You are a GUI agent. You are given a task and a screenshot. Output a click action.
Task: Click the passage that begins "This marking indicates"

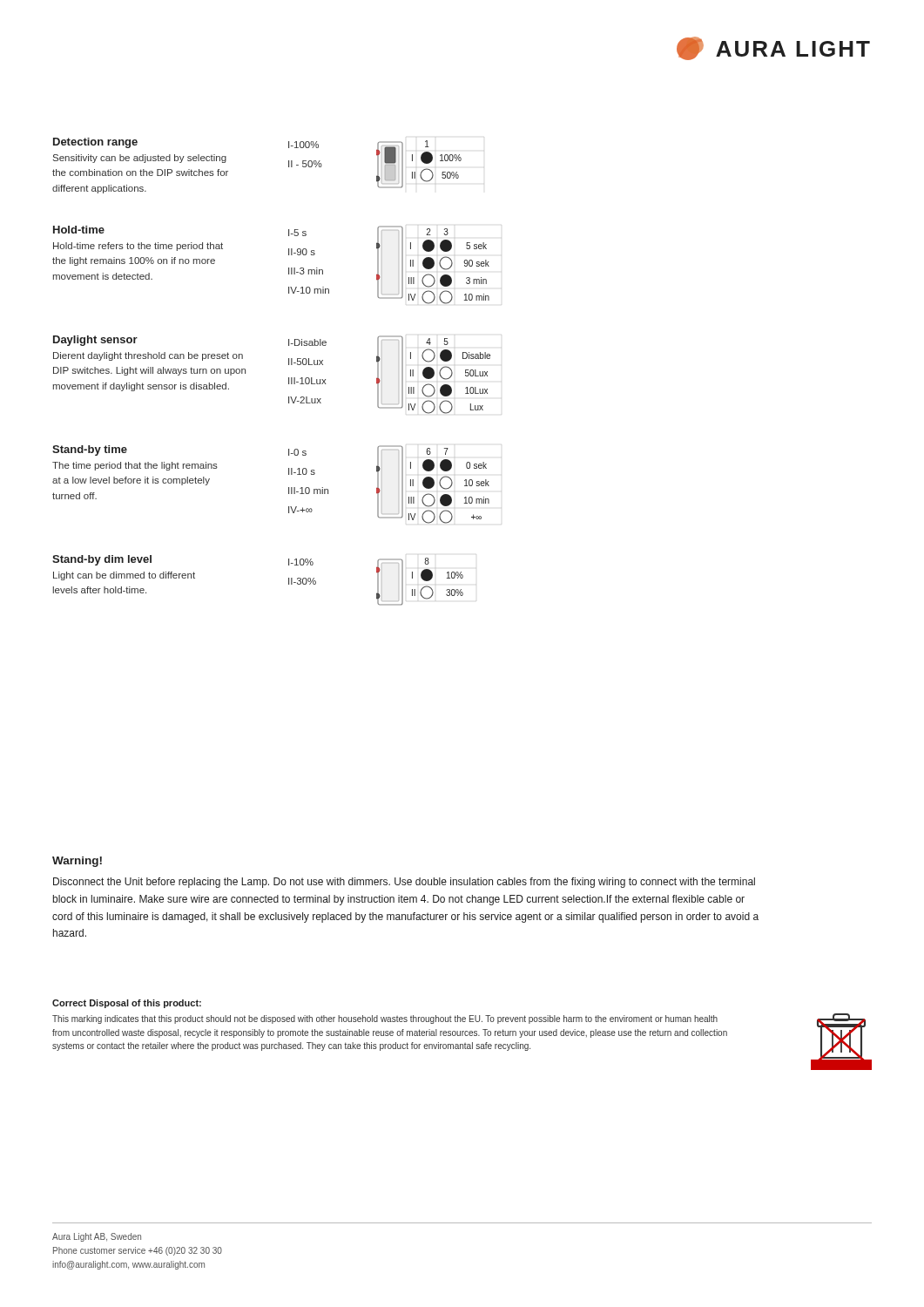(x=390, y=1033)
